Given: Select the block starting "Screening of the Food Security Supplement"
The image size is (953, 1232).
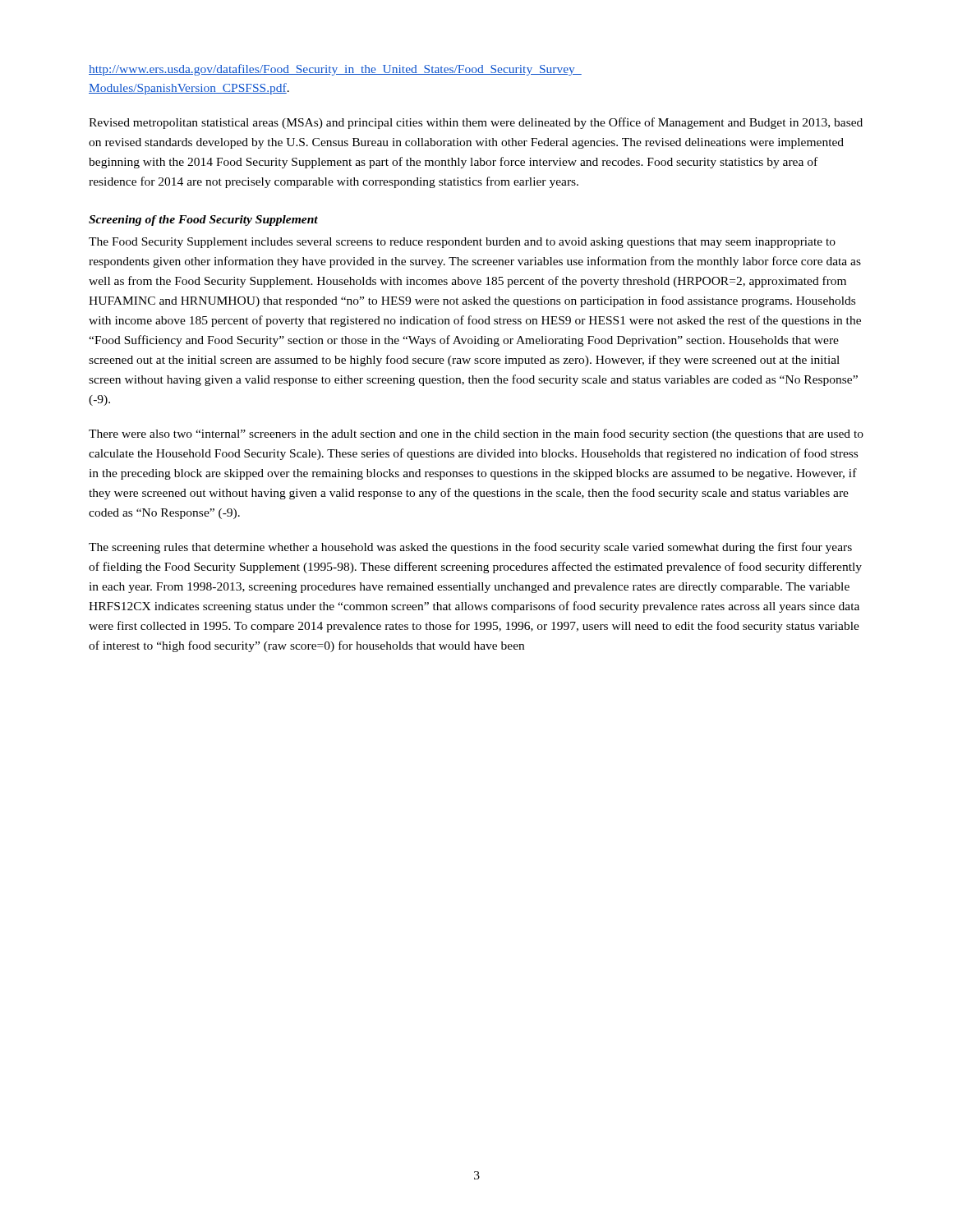Looking at the screenshot, I should [203, 218].
